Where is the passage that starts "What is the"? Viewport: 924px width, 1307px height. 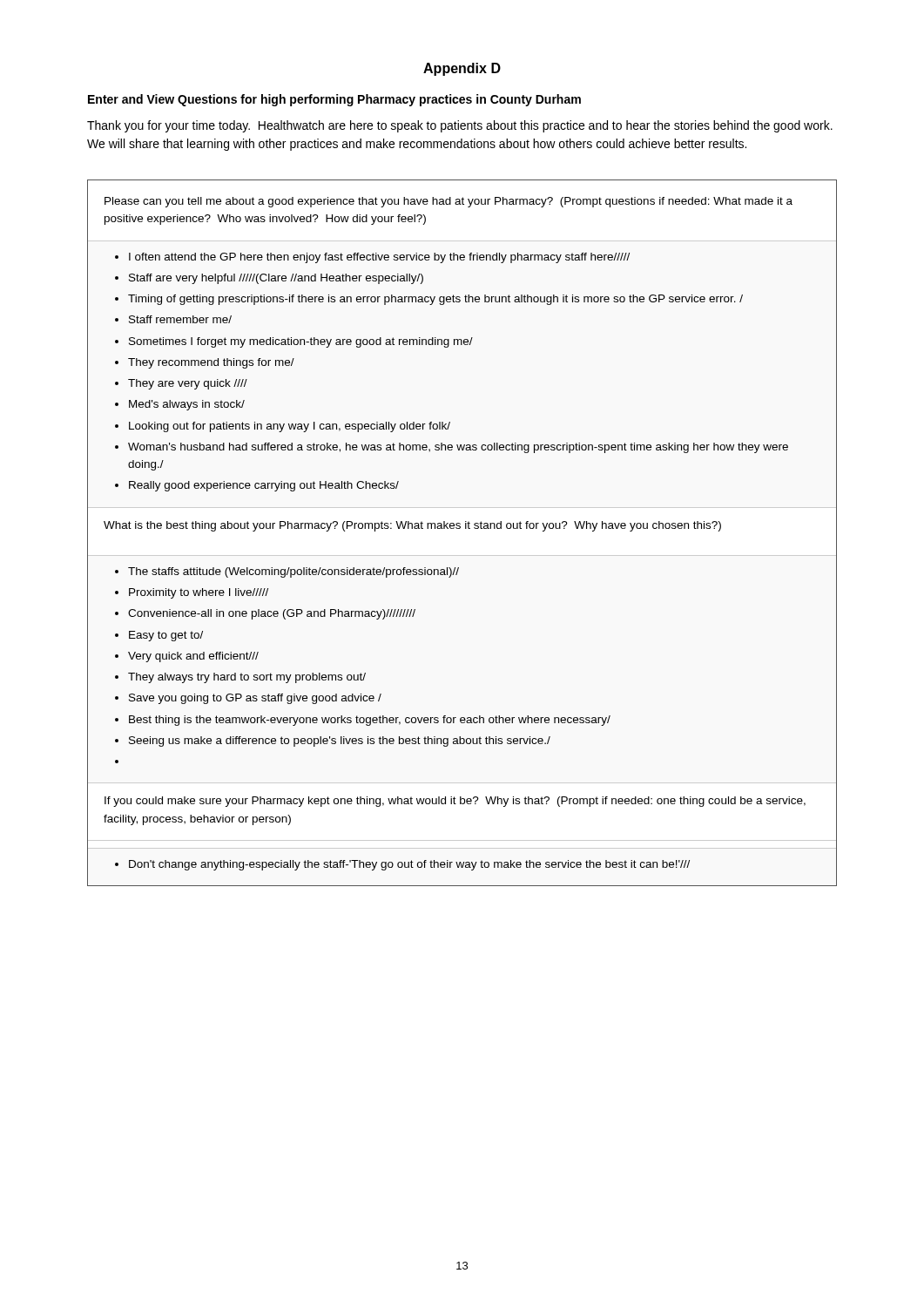click(x=413, y=524)
